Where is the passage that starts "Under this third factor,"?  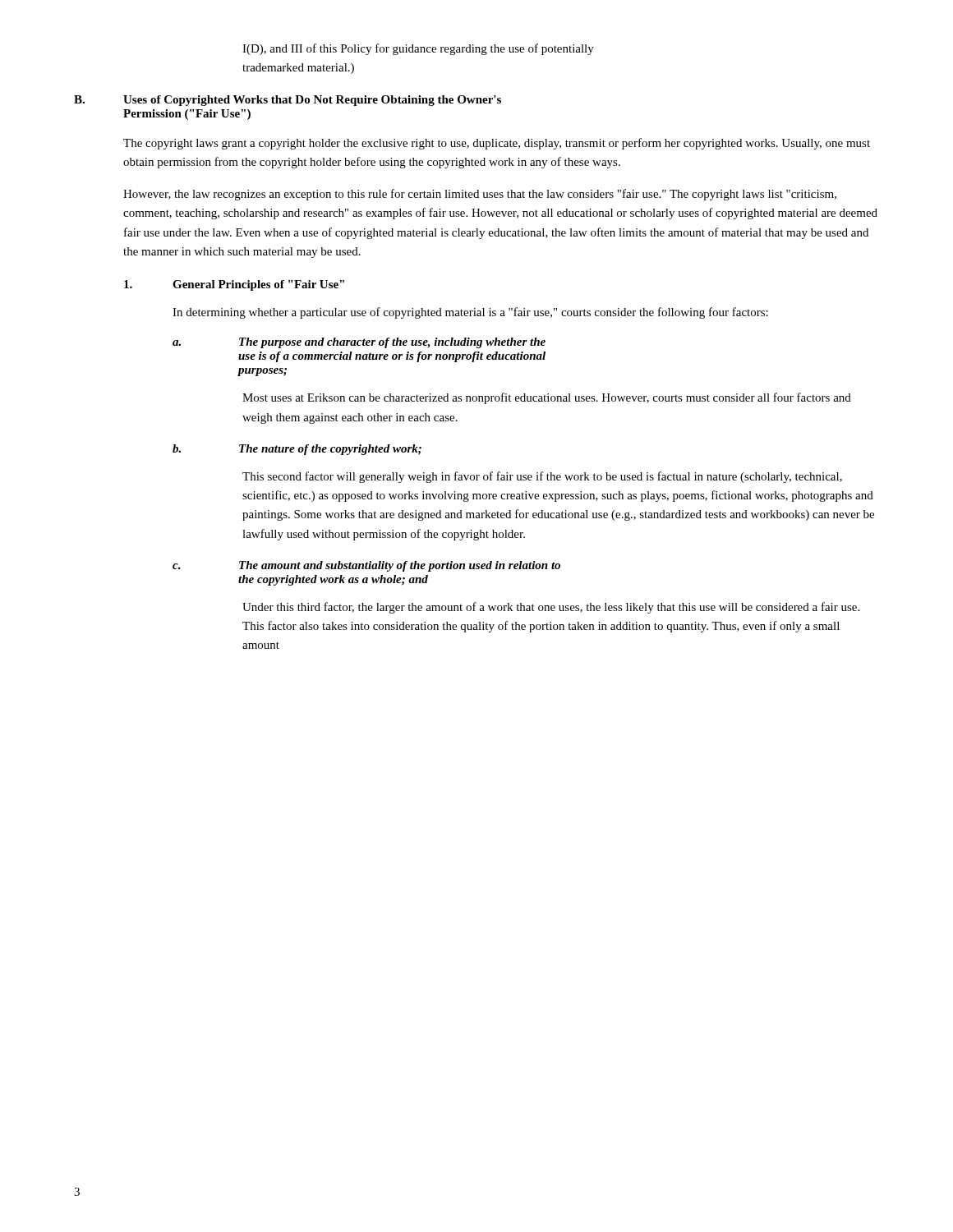(551, 626)
